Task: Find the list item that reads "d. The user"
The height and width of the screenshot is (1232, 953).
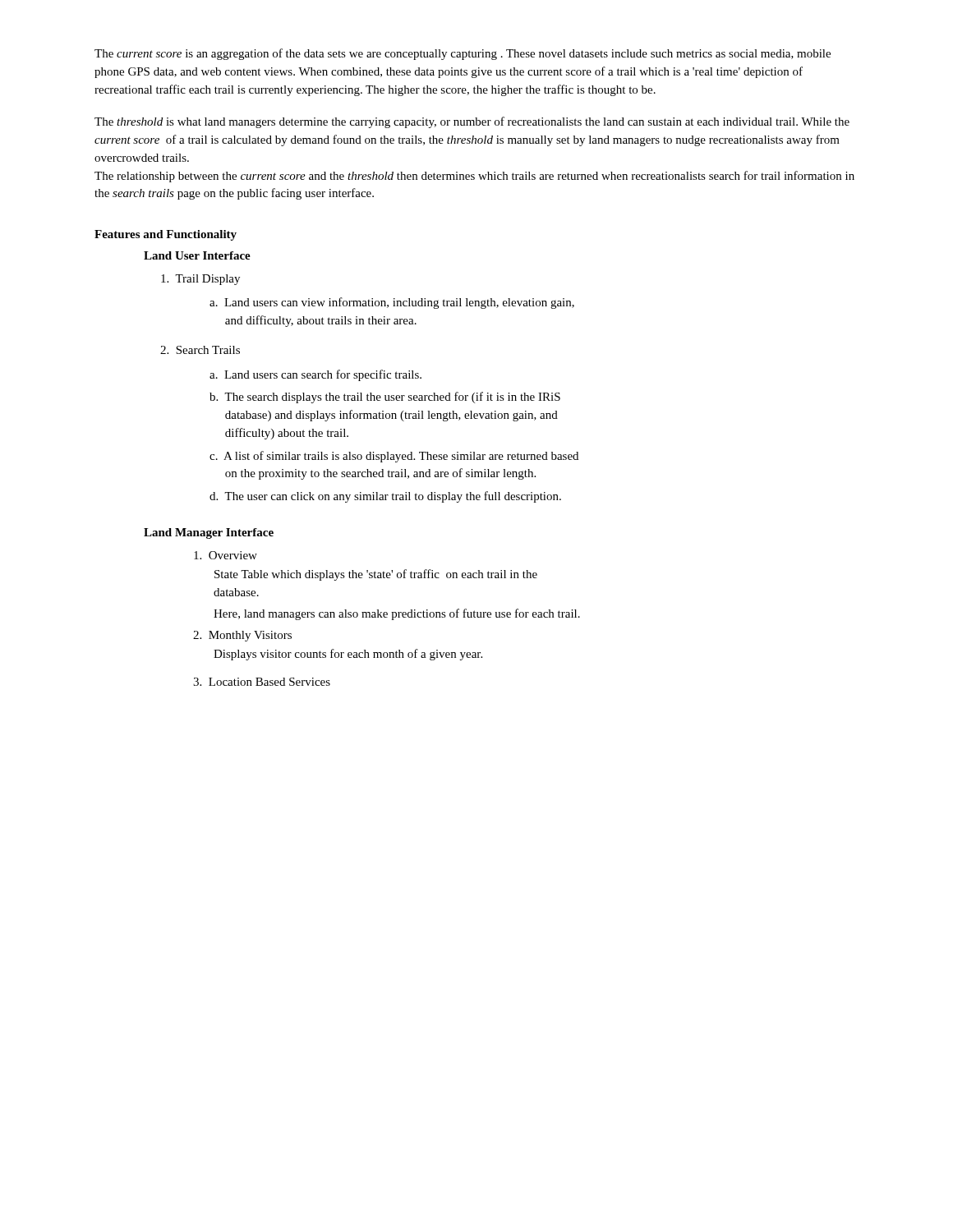Action: 386,496
